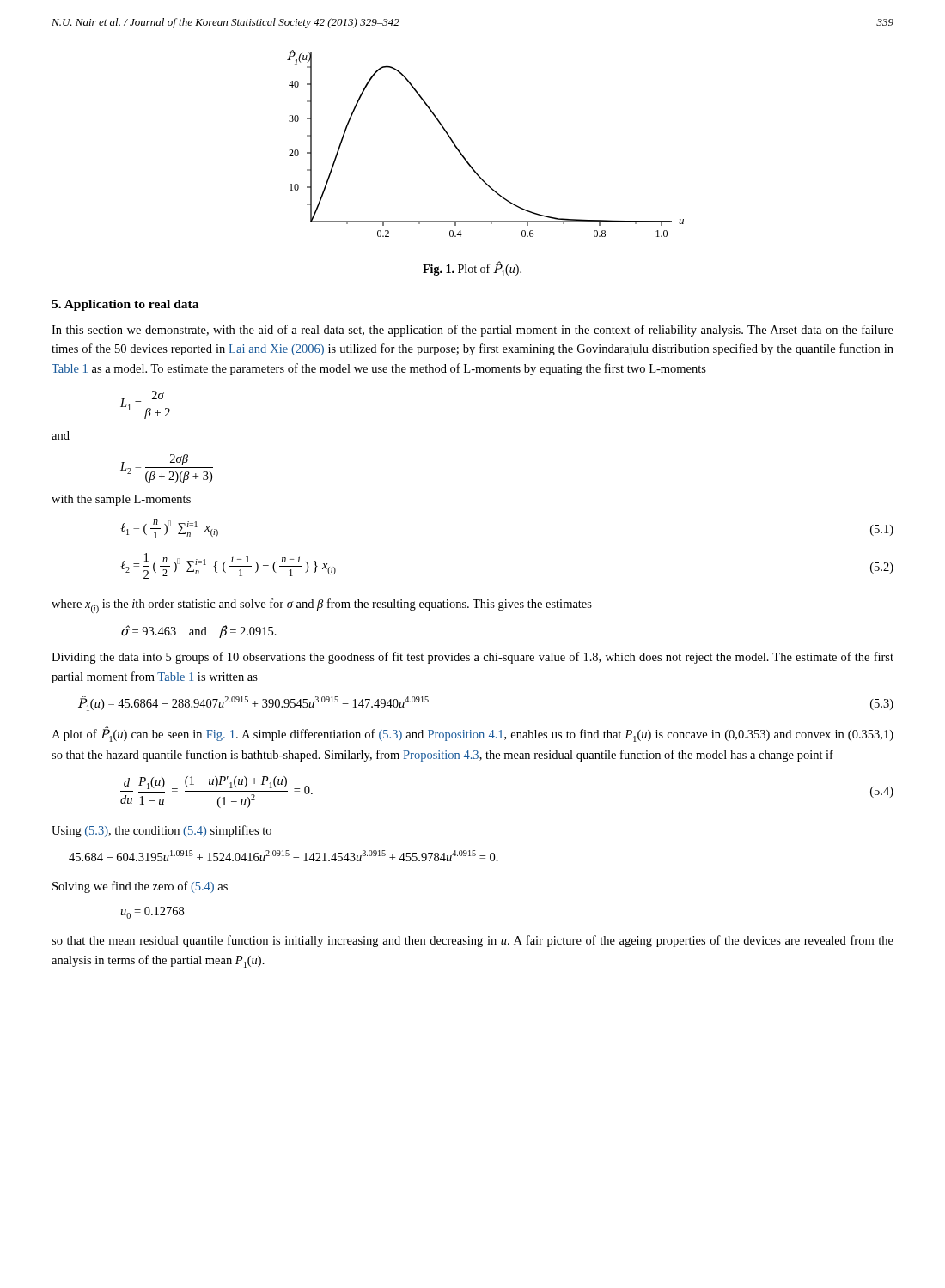The width and height of the screenshot is (945, 1288).
Task: Locate the block of text that opens with "so that the mean"
Action: click(472, 951)
